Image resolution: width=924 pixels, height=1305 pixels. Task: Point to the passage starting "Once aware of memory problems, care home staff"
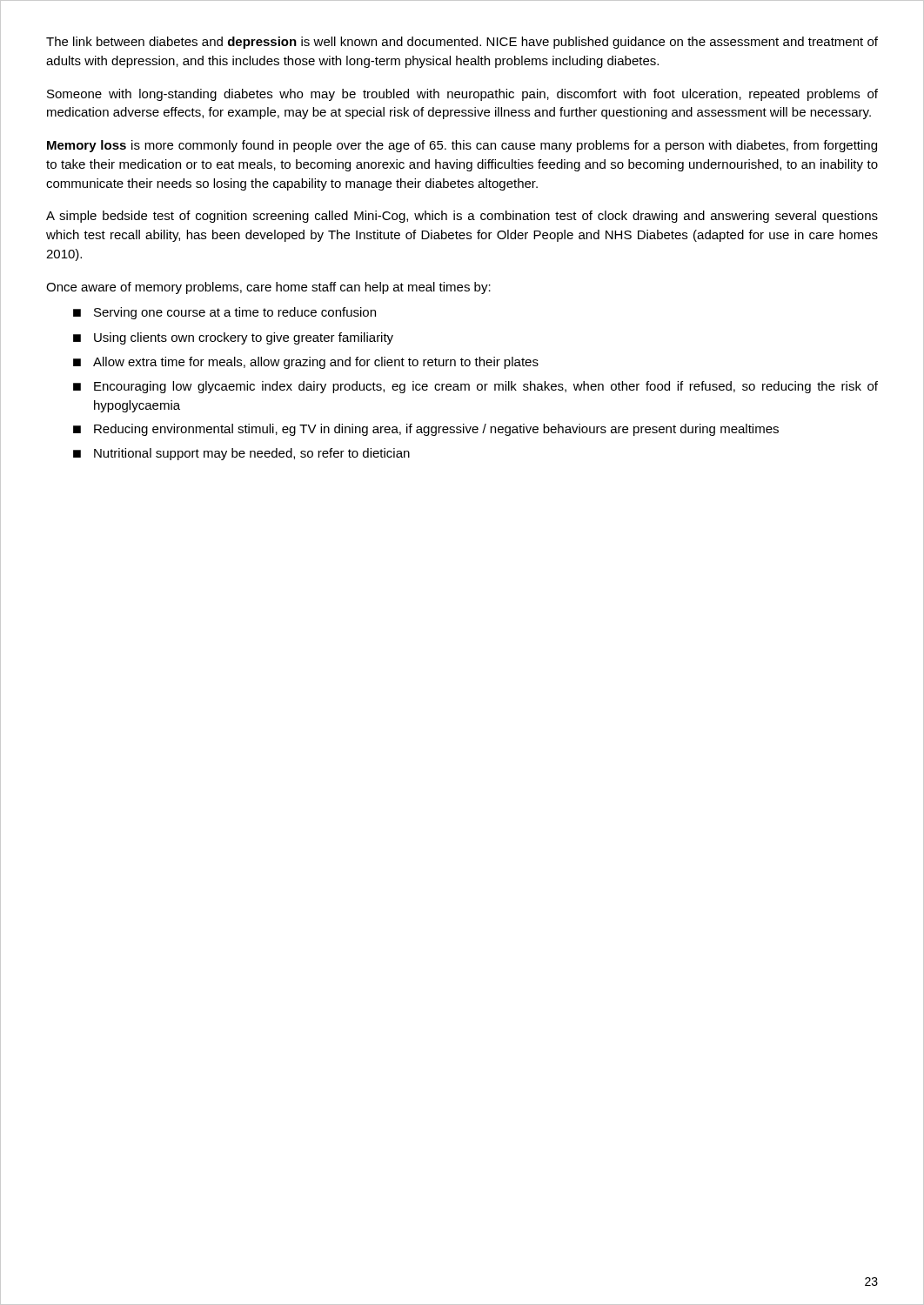pyautogui.click(x=269, y=286)
